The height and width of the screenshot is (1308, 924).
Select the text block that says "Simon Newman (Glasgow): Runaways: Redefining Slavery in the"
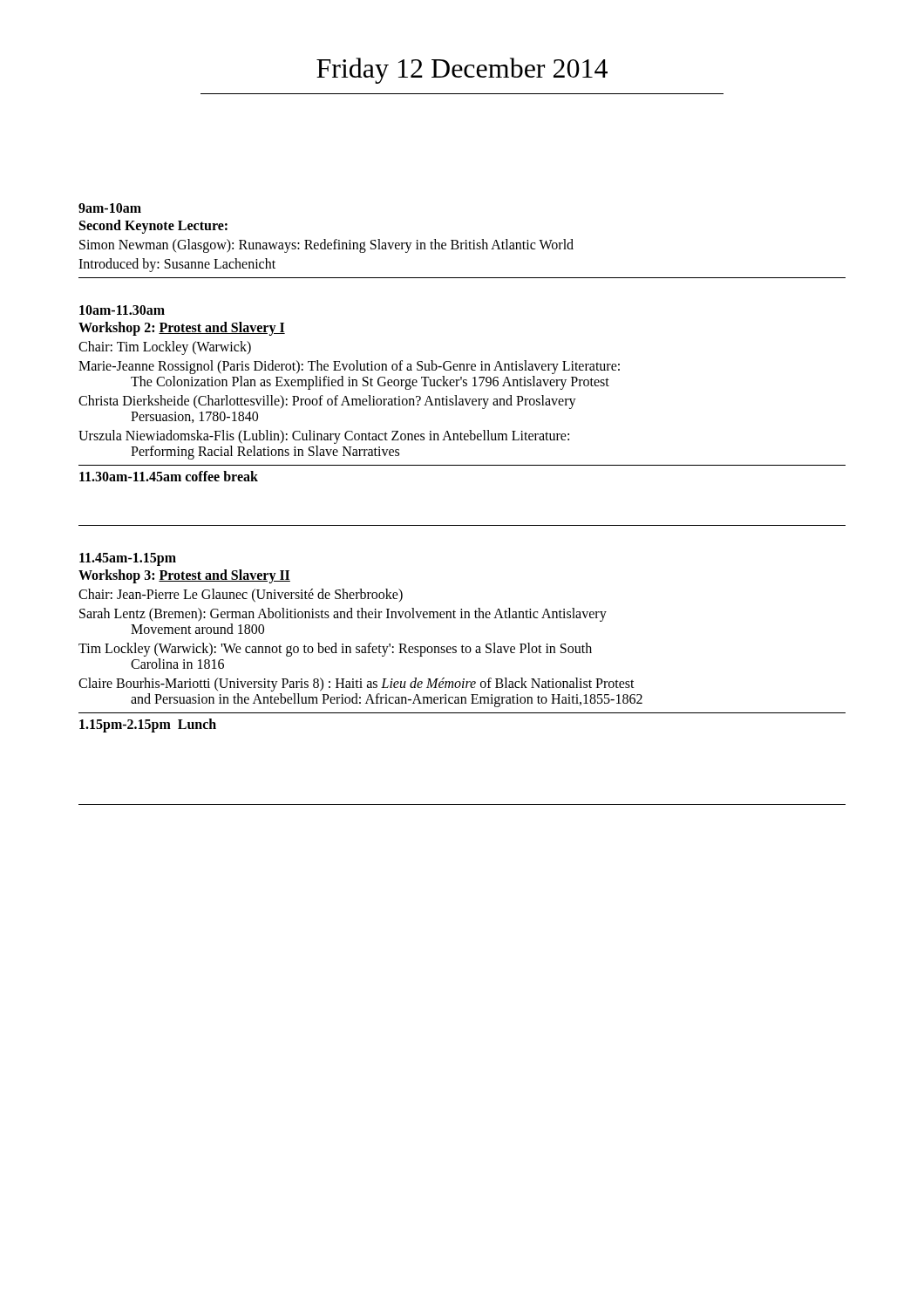[x=326, y=245]
